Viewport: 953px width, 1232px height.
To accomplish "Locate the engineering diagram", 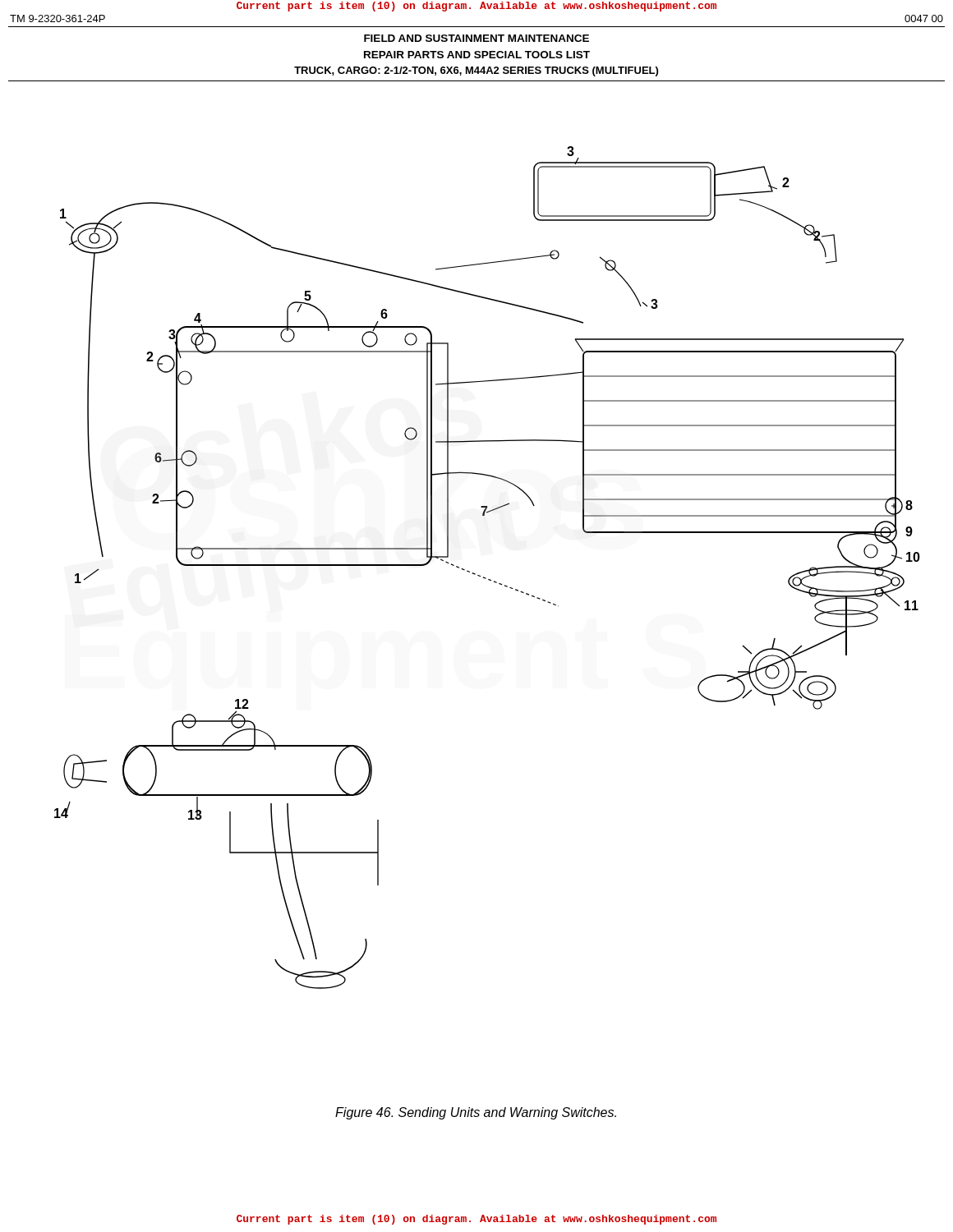I will (x=476, y=590).
